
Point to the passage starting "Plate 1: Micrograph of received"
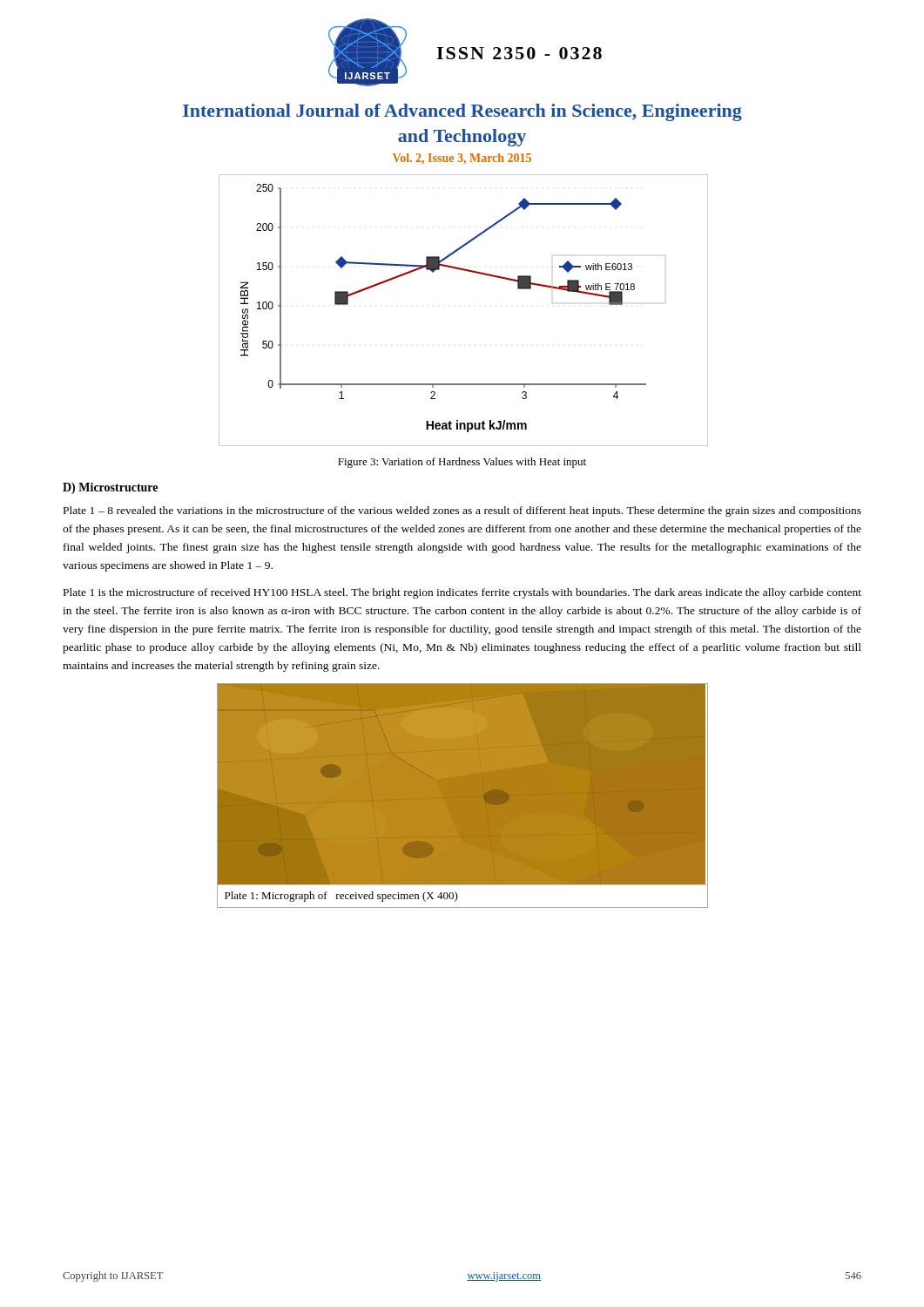[x=341, y=896]
